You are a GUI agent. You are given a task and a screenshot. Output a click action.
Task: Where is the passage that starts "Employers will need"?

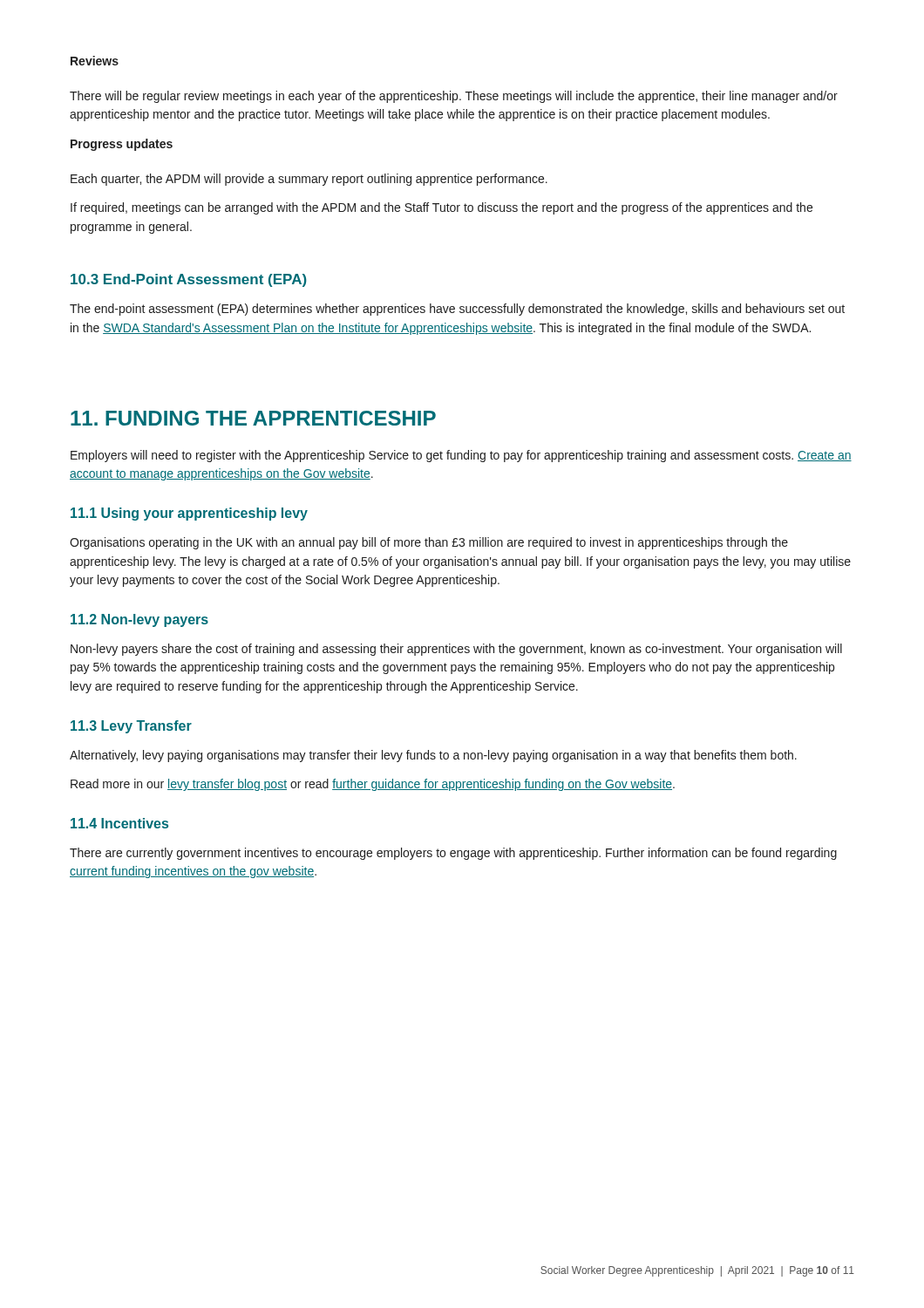click(462, 465)
